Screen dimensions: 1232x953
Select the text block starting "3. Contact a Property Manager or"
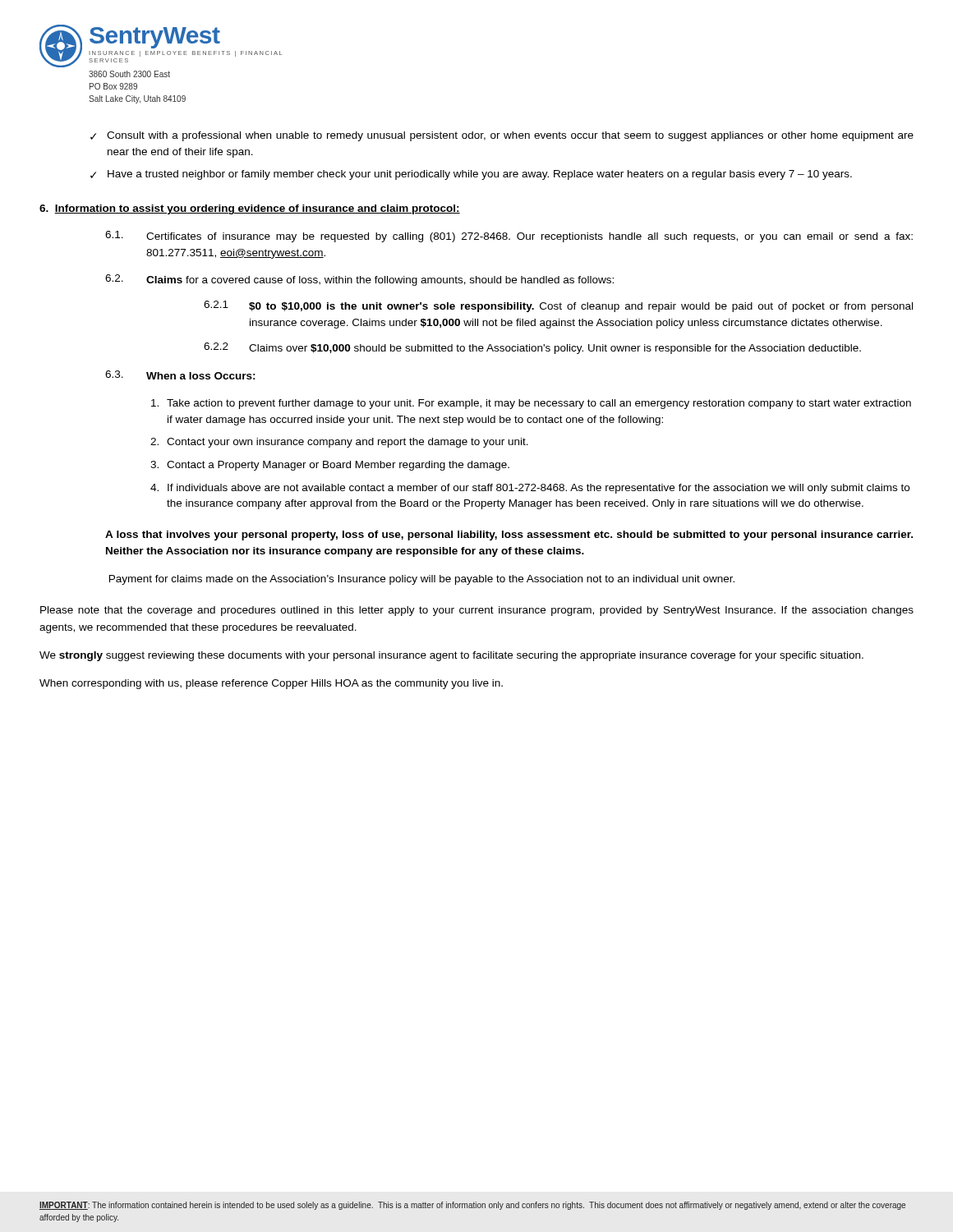[x=330, y=466]
